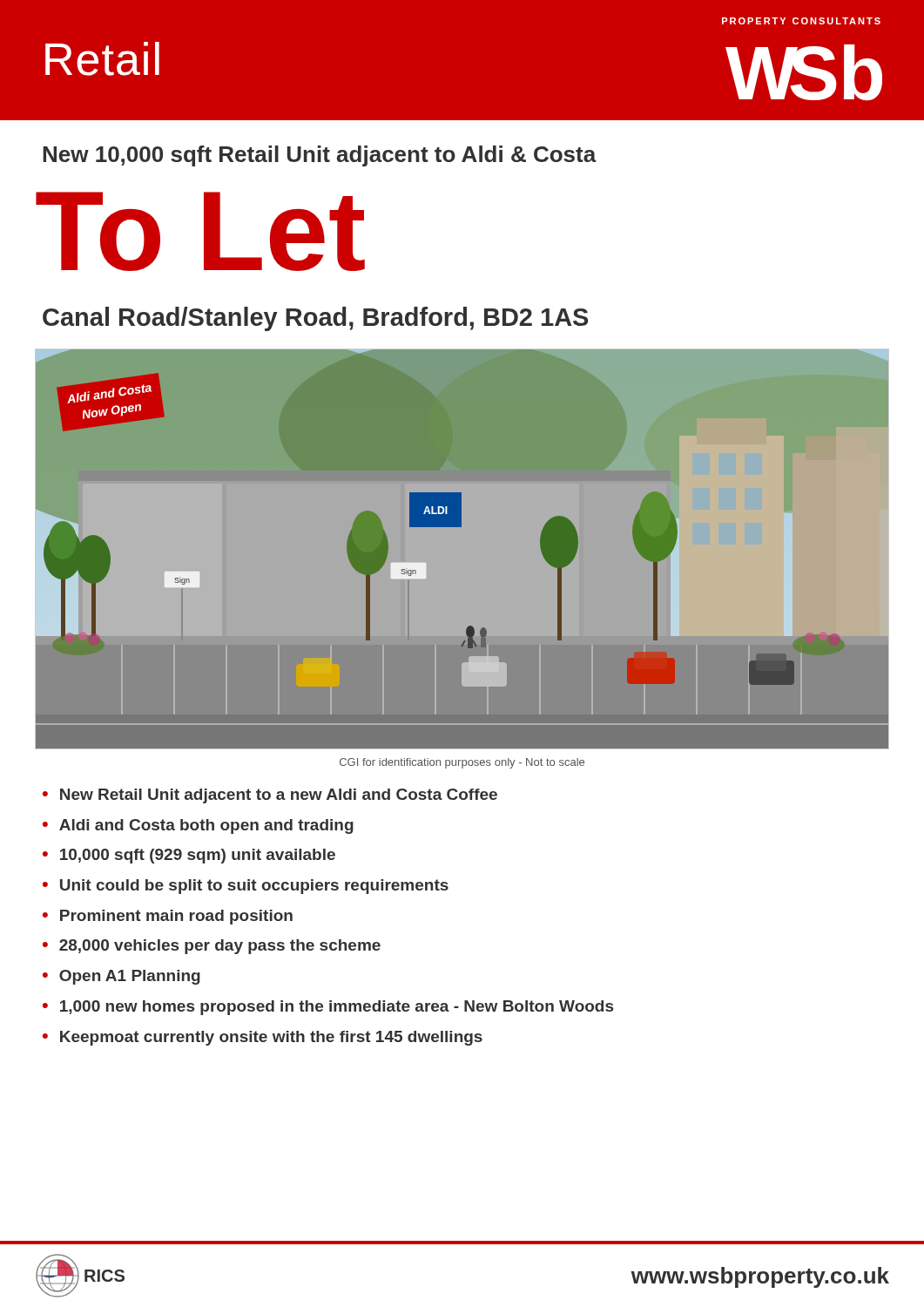Click the passage that begins "• Unit could be split"

pos(245,886)
